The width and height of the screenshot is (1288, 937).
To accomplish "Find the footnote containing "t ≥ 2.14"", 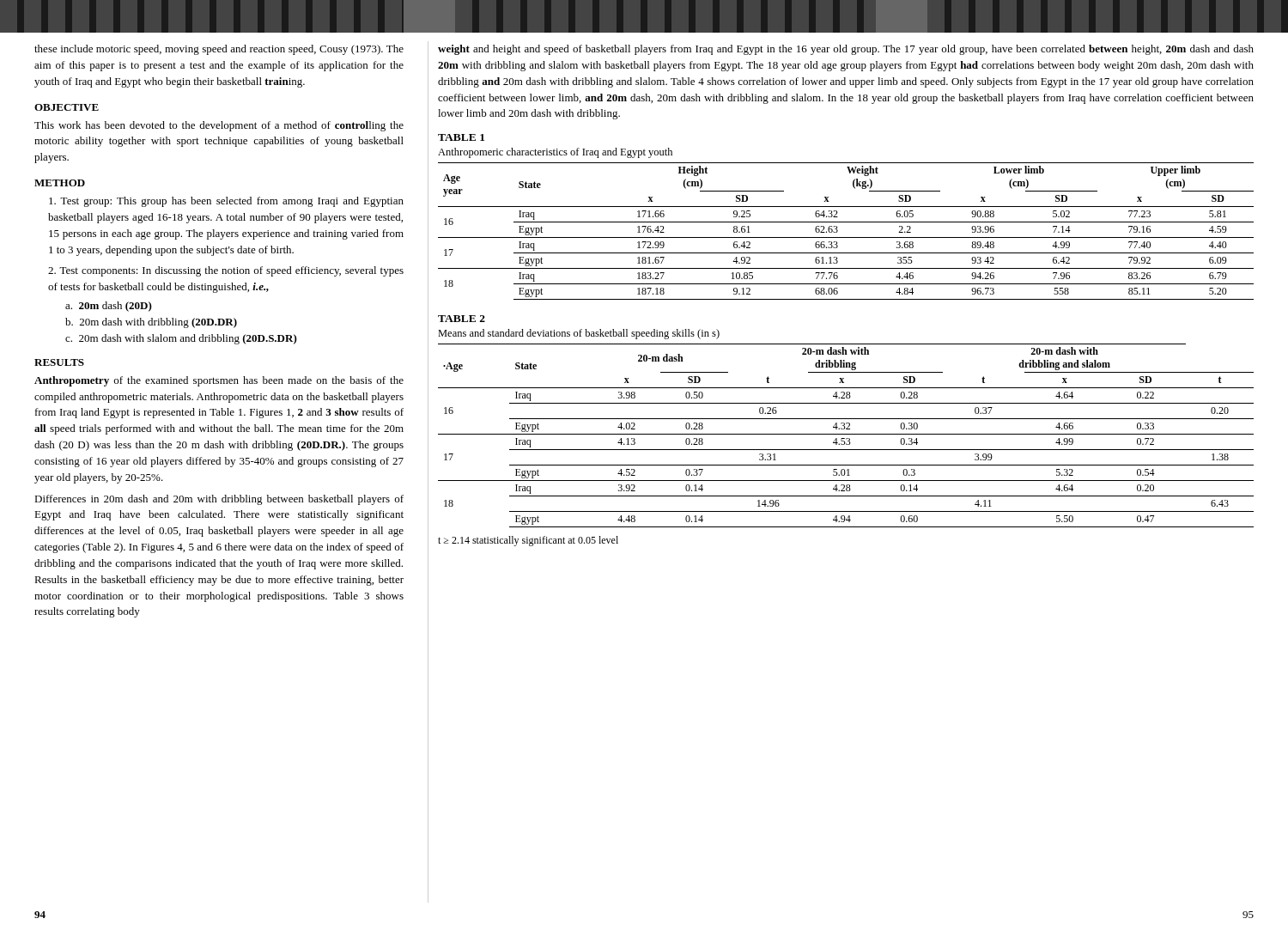I will pos(528,540).
